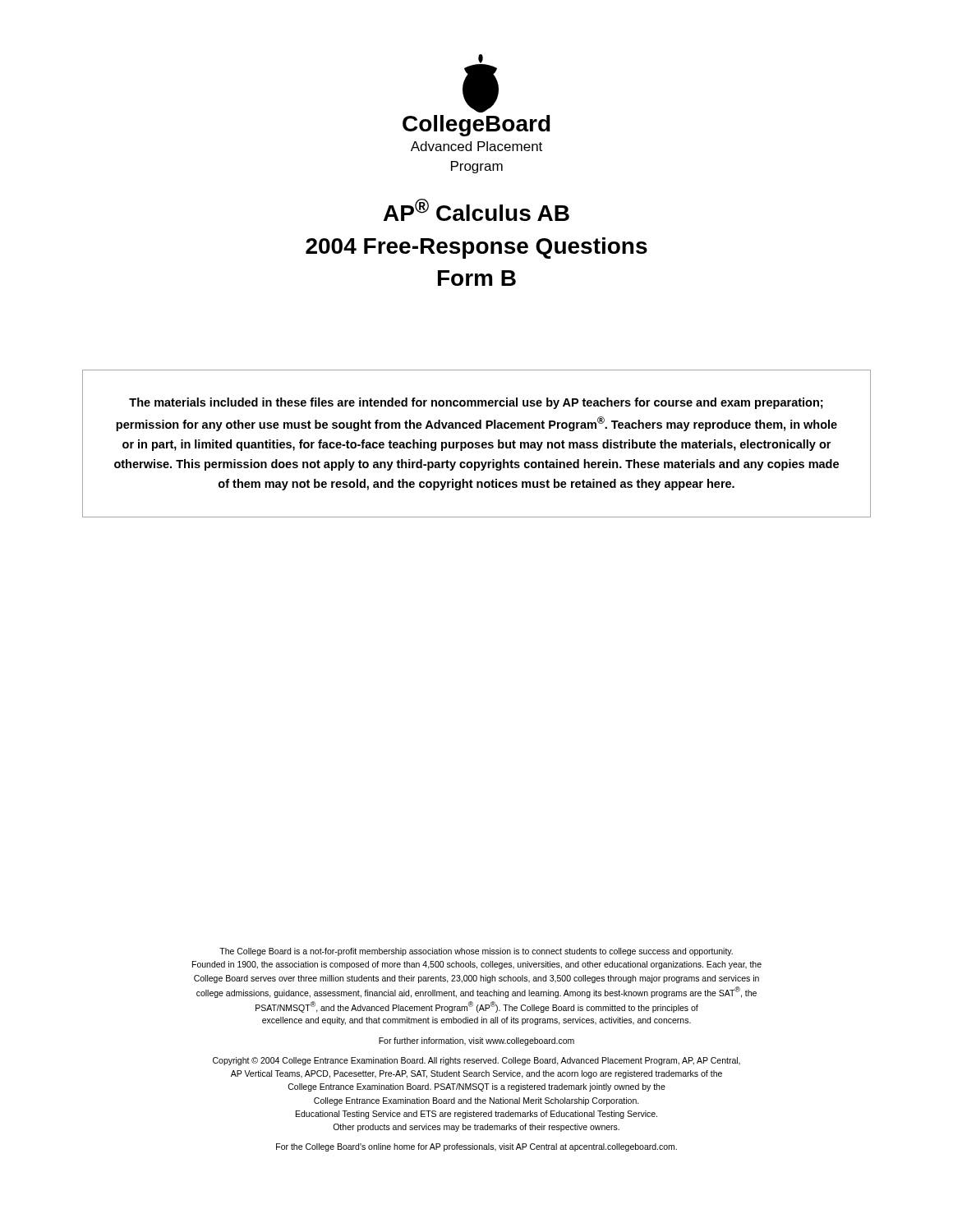Screen dimensions: 1232x953
Task: Select the logo
Action: [476, 115]
